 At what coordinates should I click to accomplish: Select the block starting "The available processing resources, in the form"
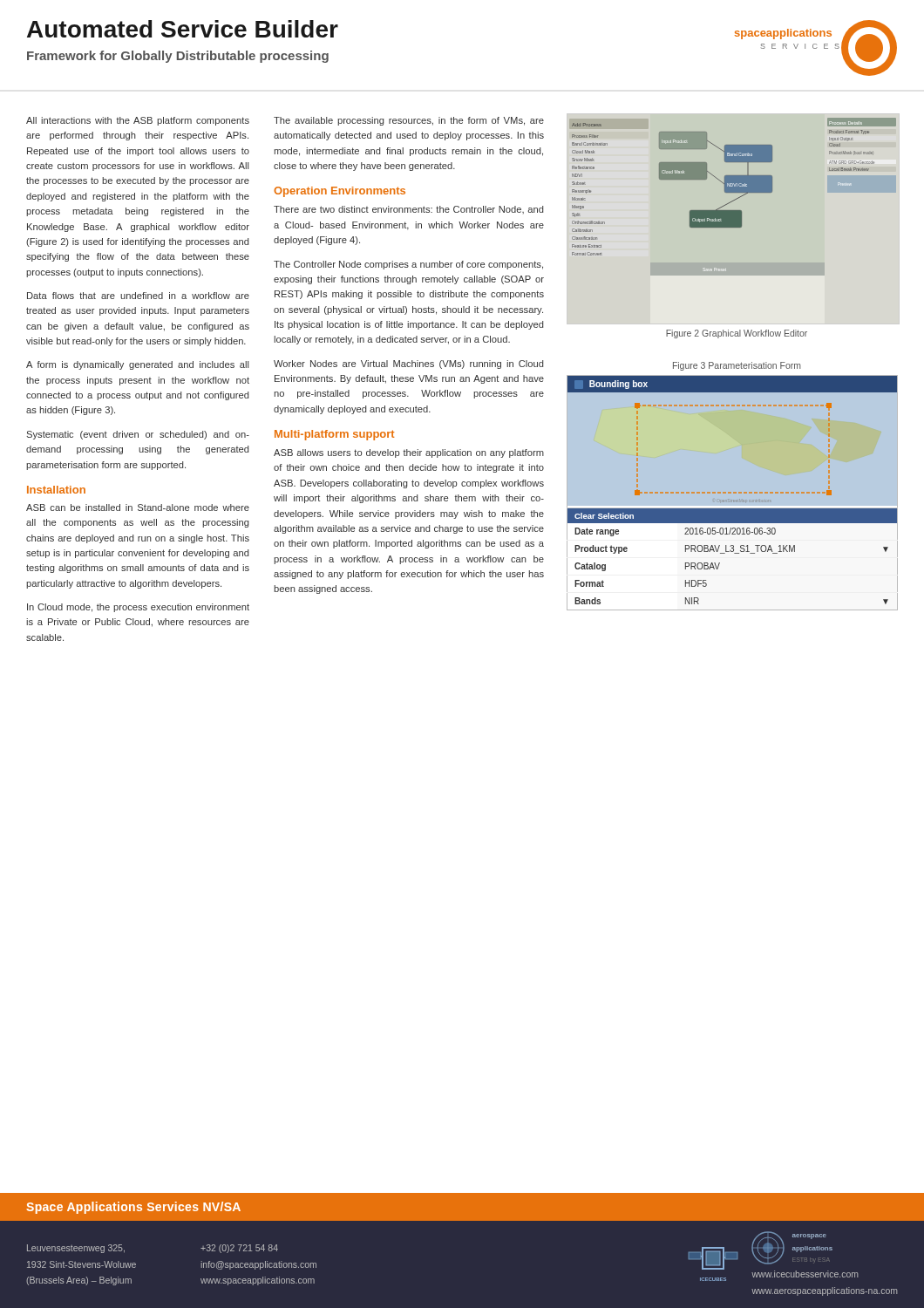409,143
